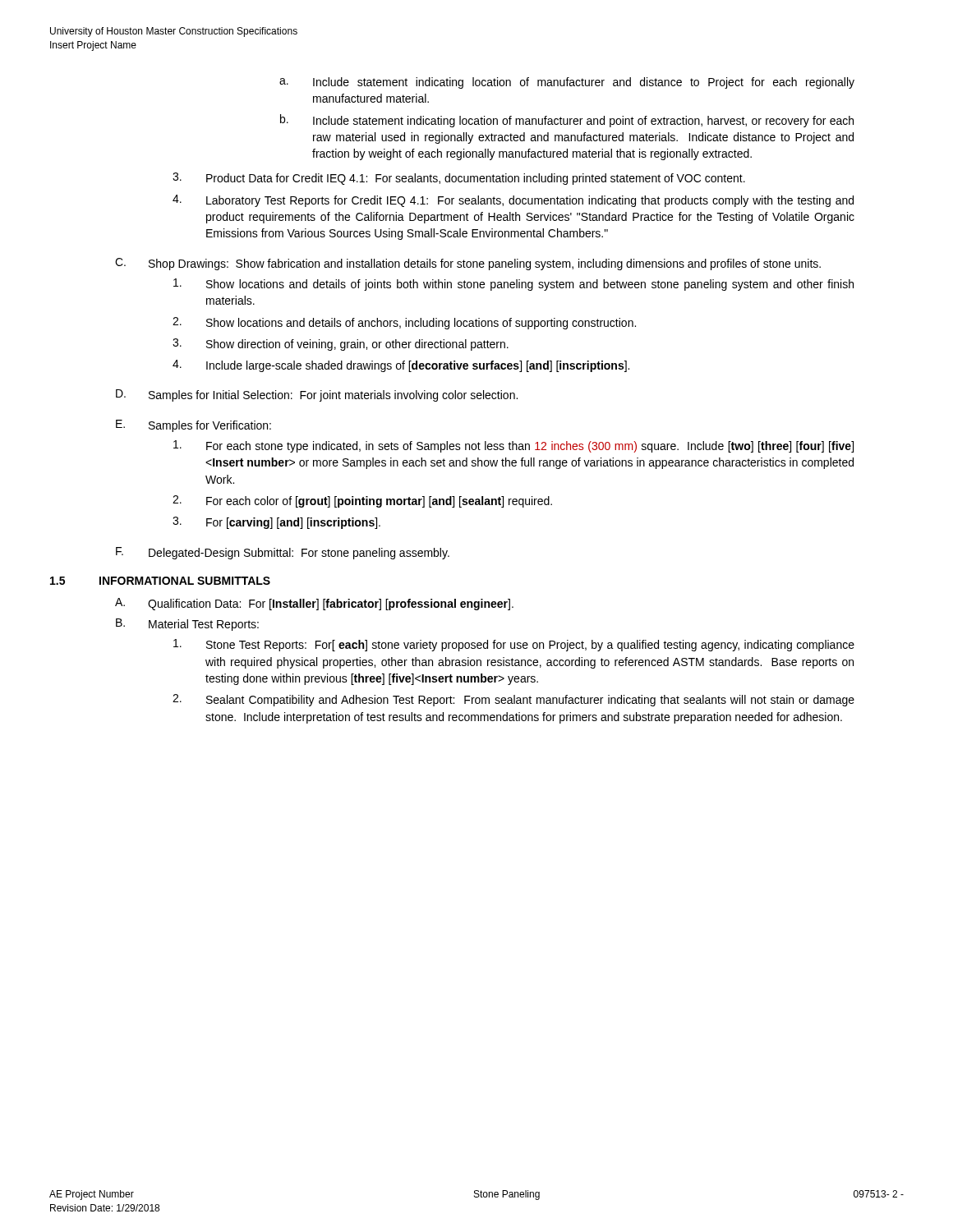Click on the region starting "Stone Test Reports: For[ each] stone variety"
The height and width of the screenshot is (1232, 953).
[x=513, y=662]
